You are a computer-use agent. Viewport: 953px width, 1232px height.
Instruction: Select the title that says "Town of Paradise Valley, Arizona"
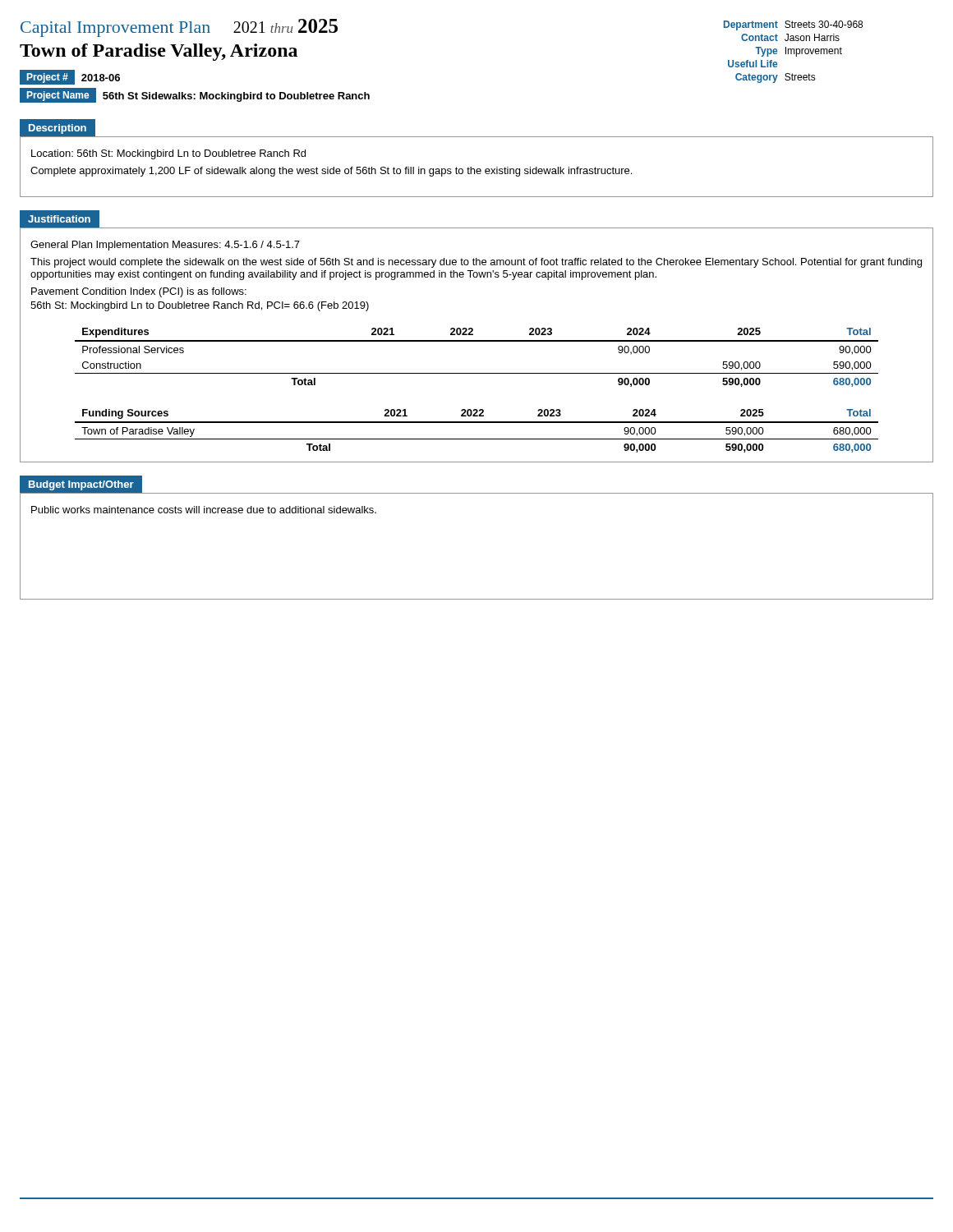click(x=159, y=50)
